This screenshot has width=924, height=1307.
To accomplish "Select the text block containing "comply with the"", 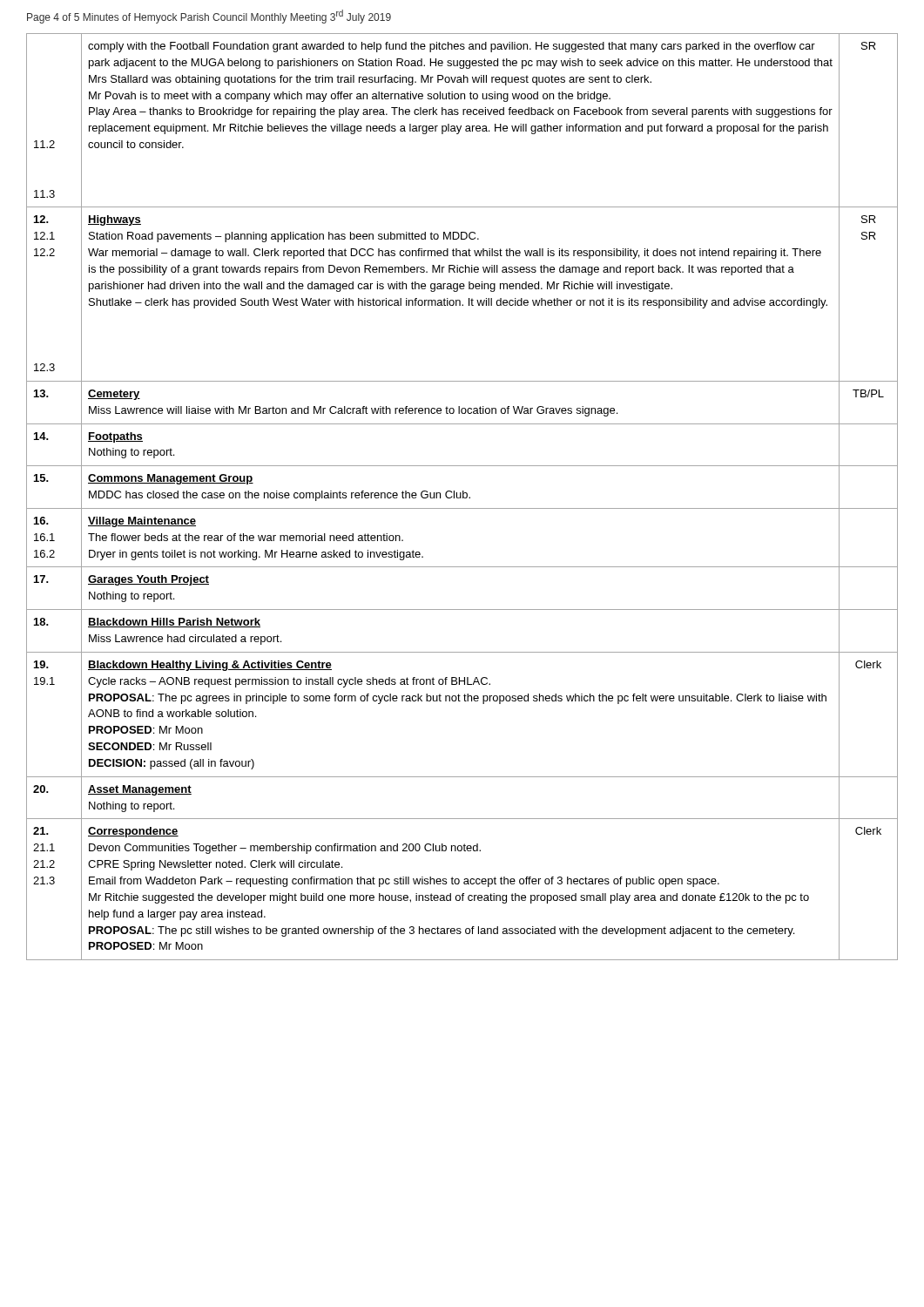I will tap(460, 95).
